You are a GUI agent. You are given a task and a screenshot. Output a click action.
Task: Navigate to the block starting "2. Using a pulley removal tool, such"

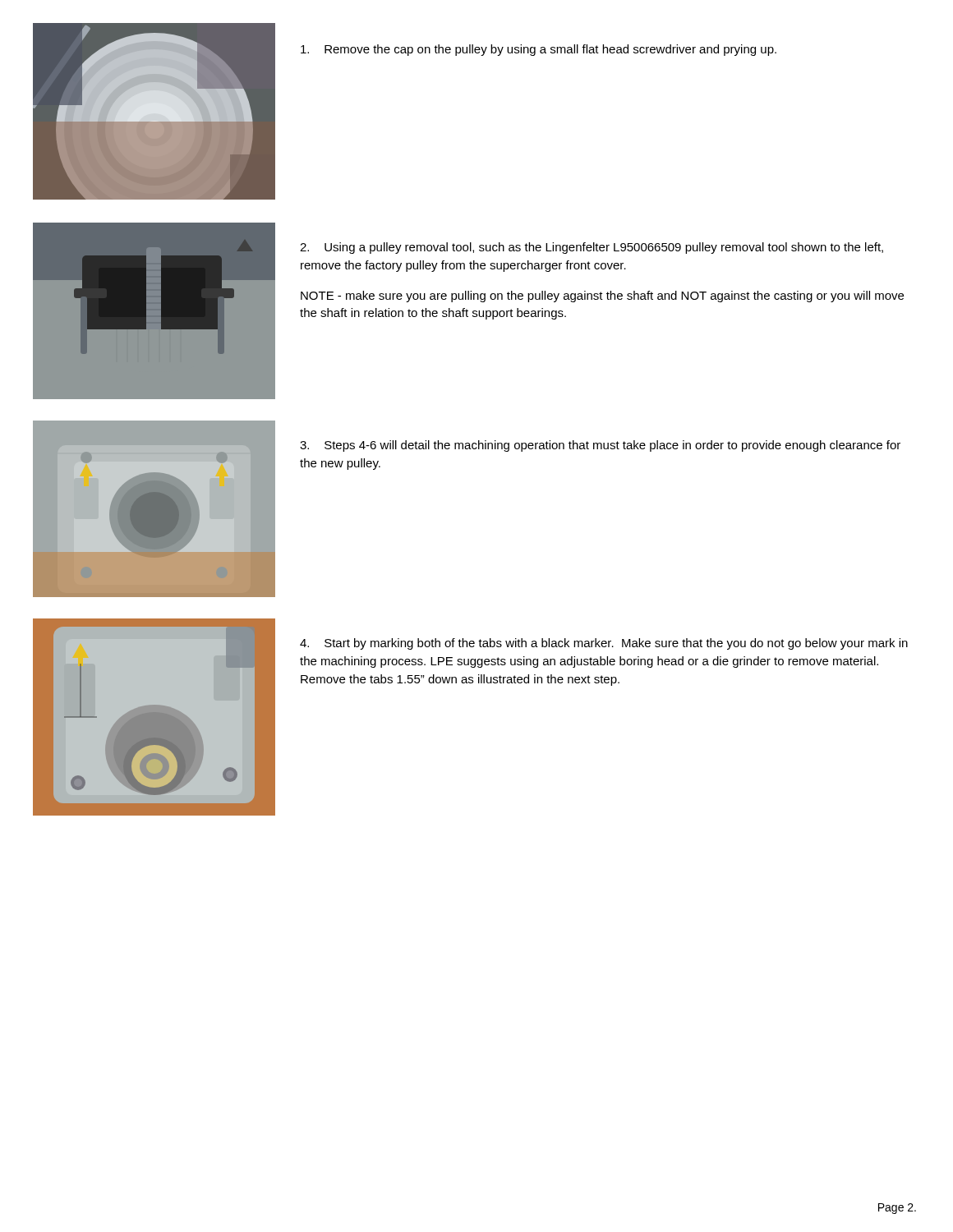(x=610, y=256)
